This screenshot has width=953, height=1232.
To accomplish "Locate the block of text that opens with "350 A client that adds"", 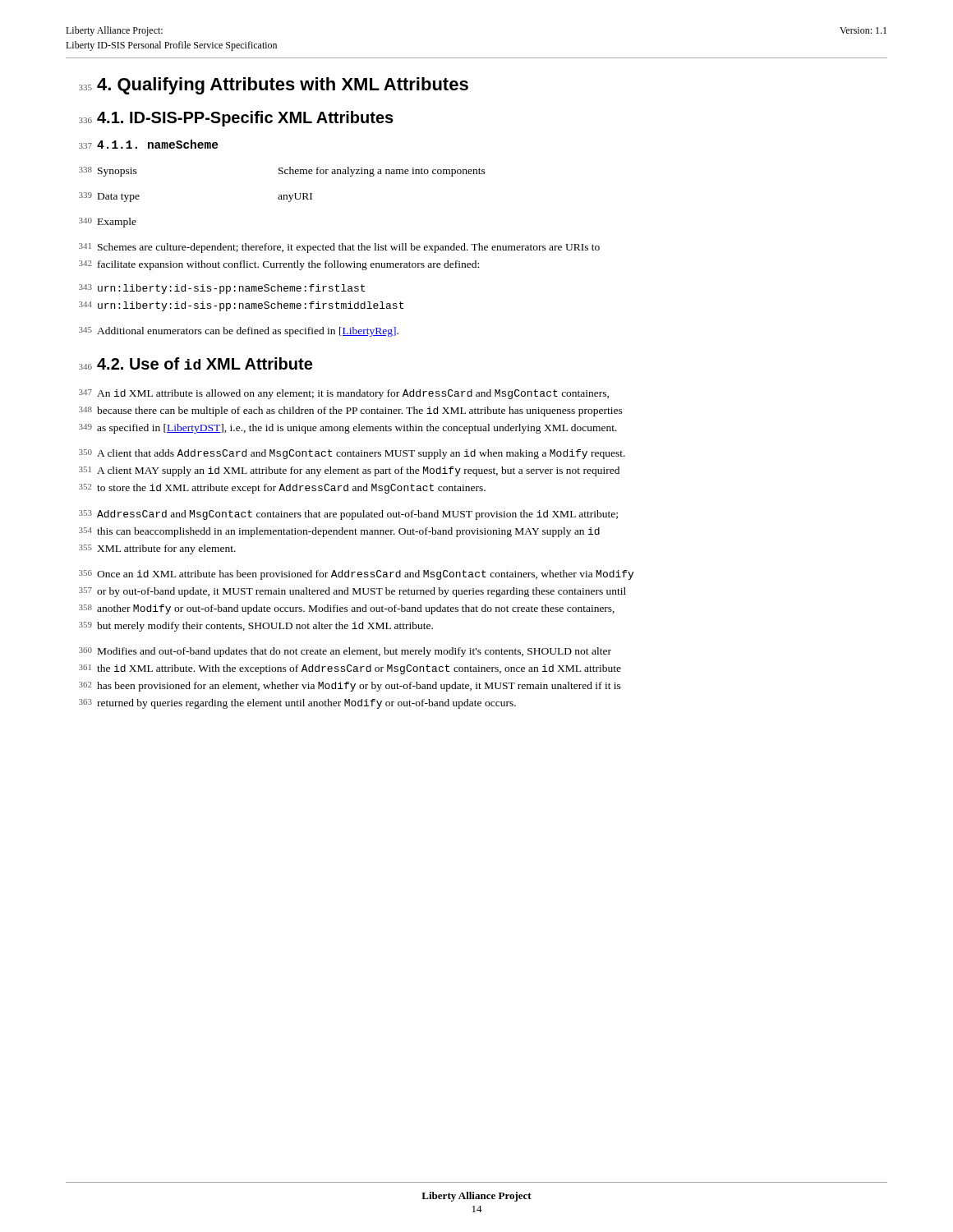I will point(476,471).
